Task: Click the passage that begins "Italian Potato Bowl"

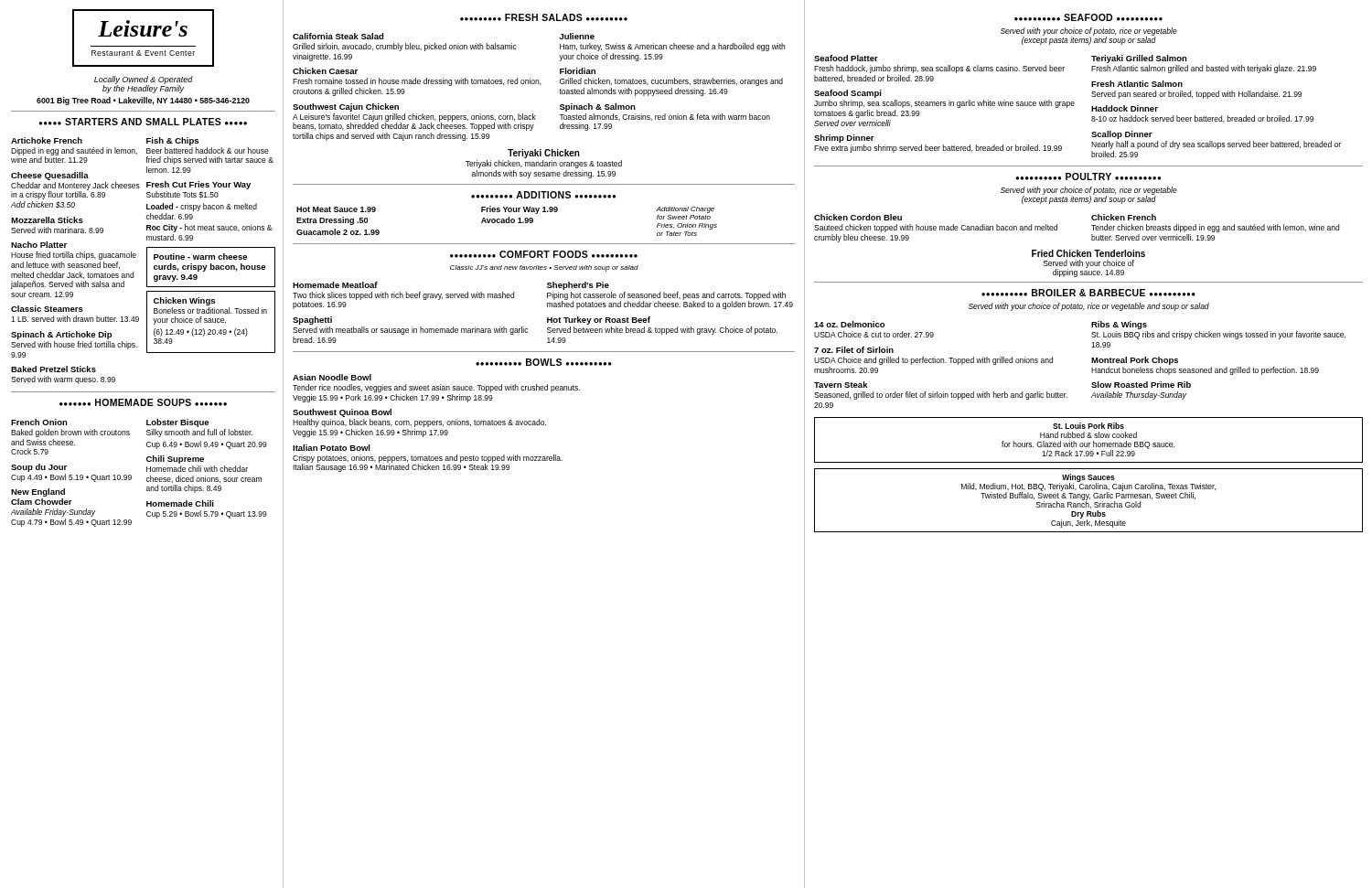Action: pyautogui.click(x=544, y=457)
